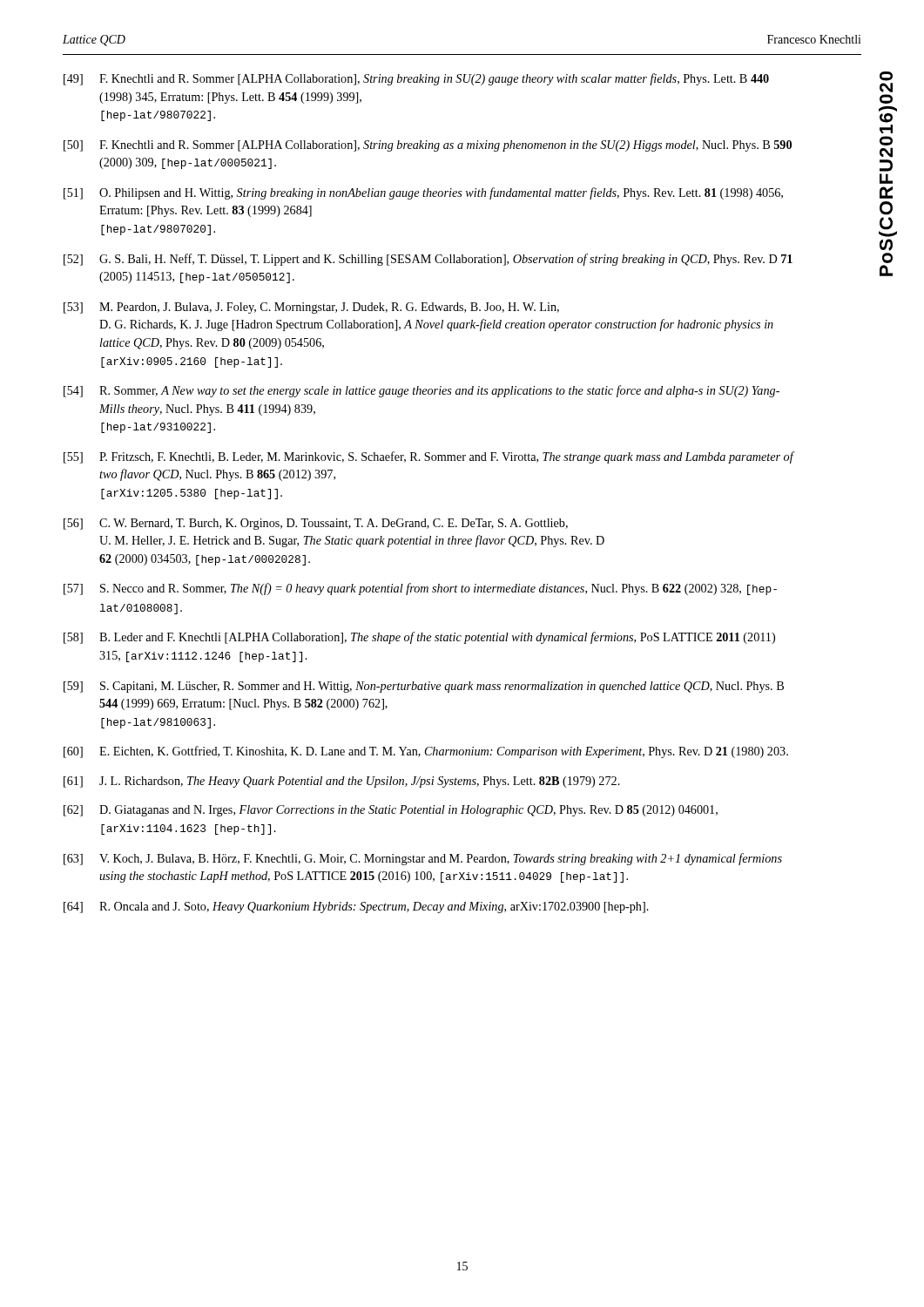Select the list item with the text "[63] V. Koch, J. Bulava, B. Hörz,"

tap(430, 868)
